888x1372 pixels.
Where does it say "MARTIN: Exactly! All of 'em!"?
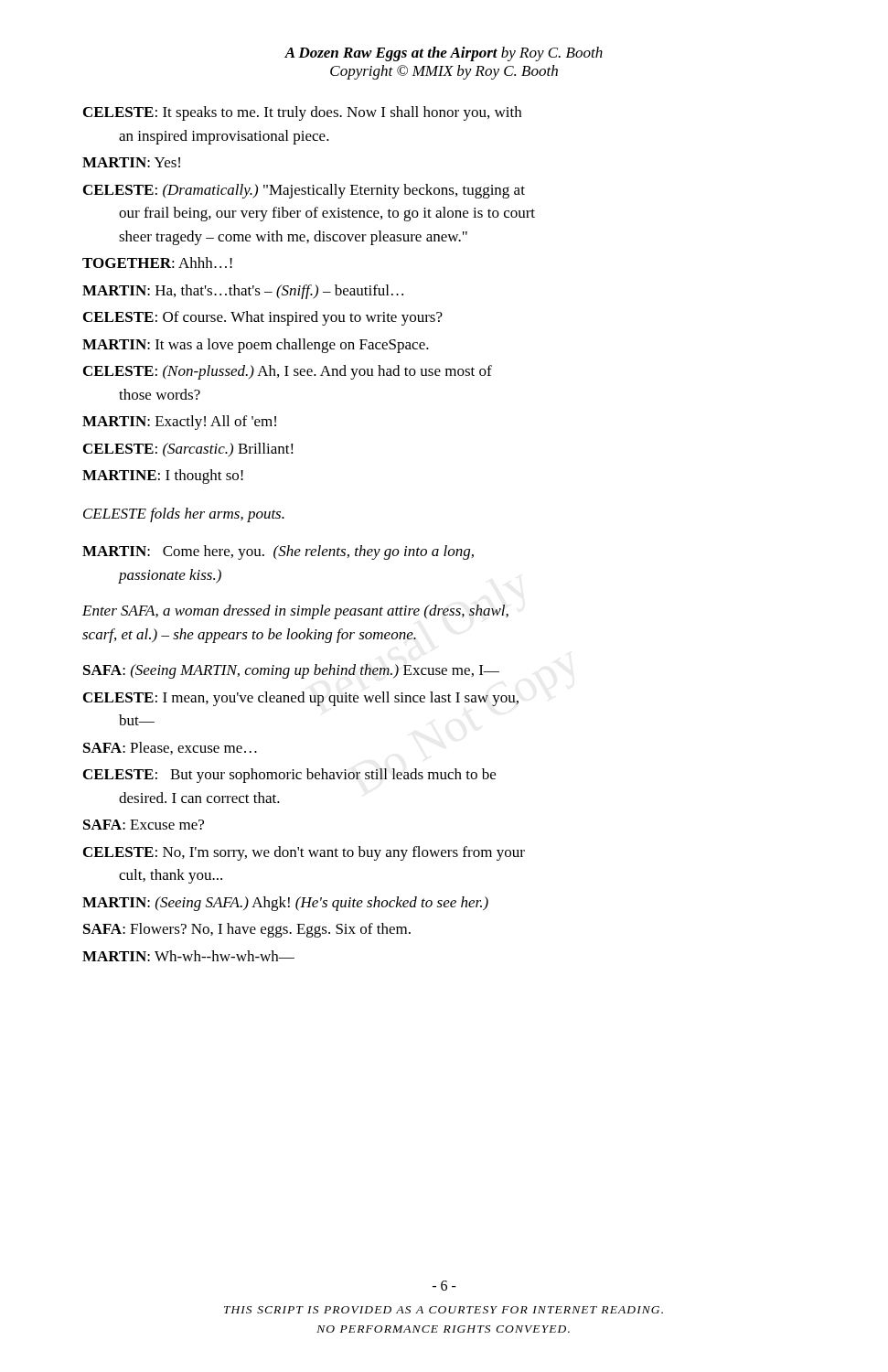point(180,421)
